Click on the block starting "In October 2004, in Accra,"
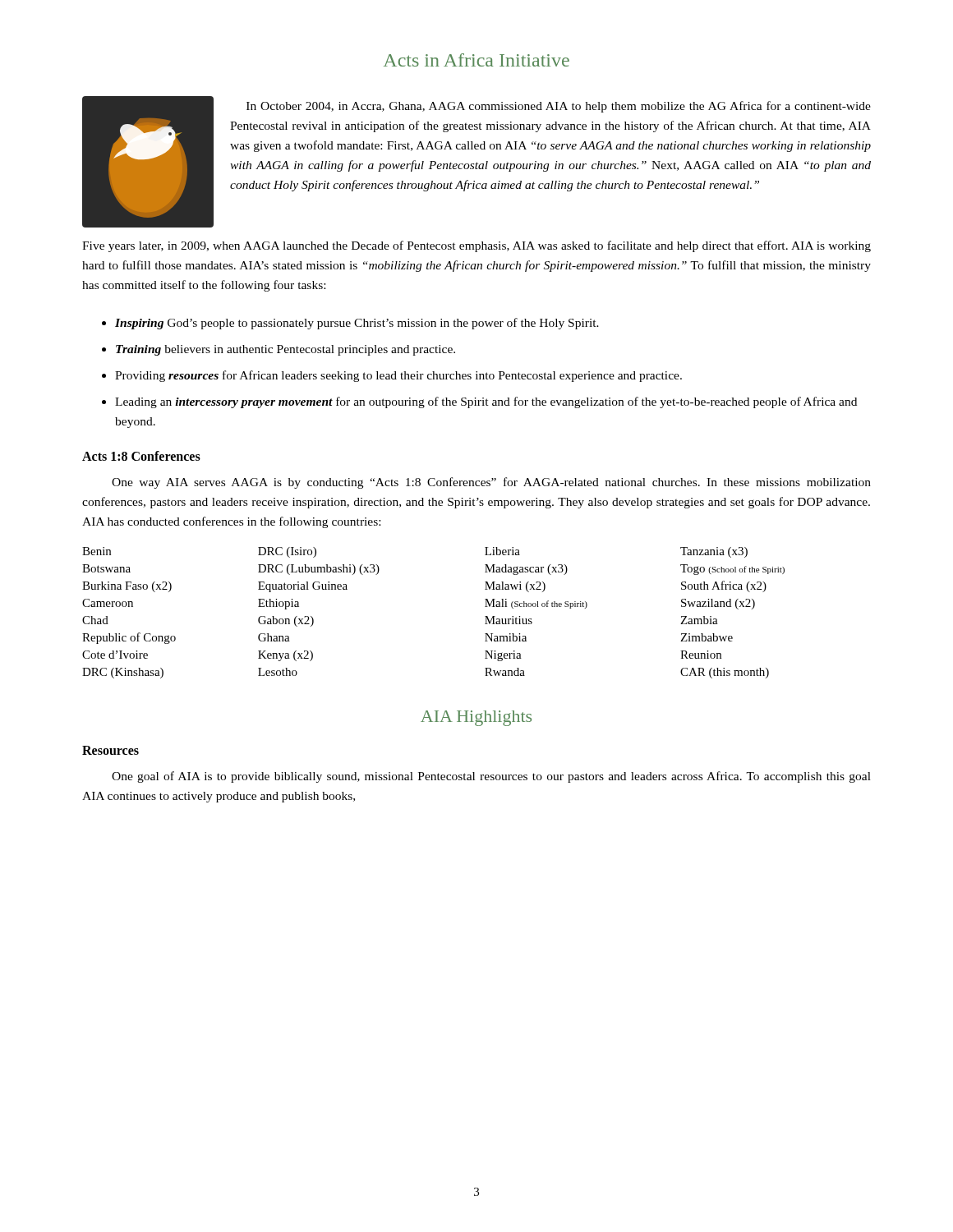The image size is (953, 1232). [476, 196]
